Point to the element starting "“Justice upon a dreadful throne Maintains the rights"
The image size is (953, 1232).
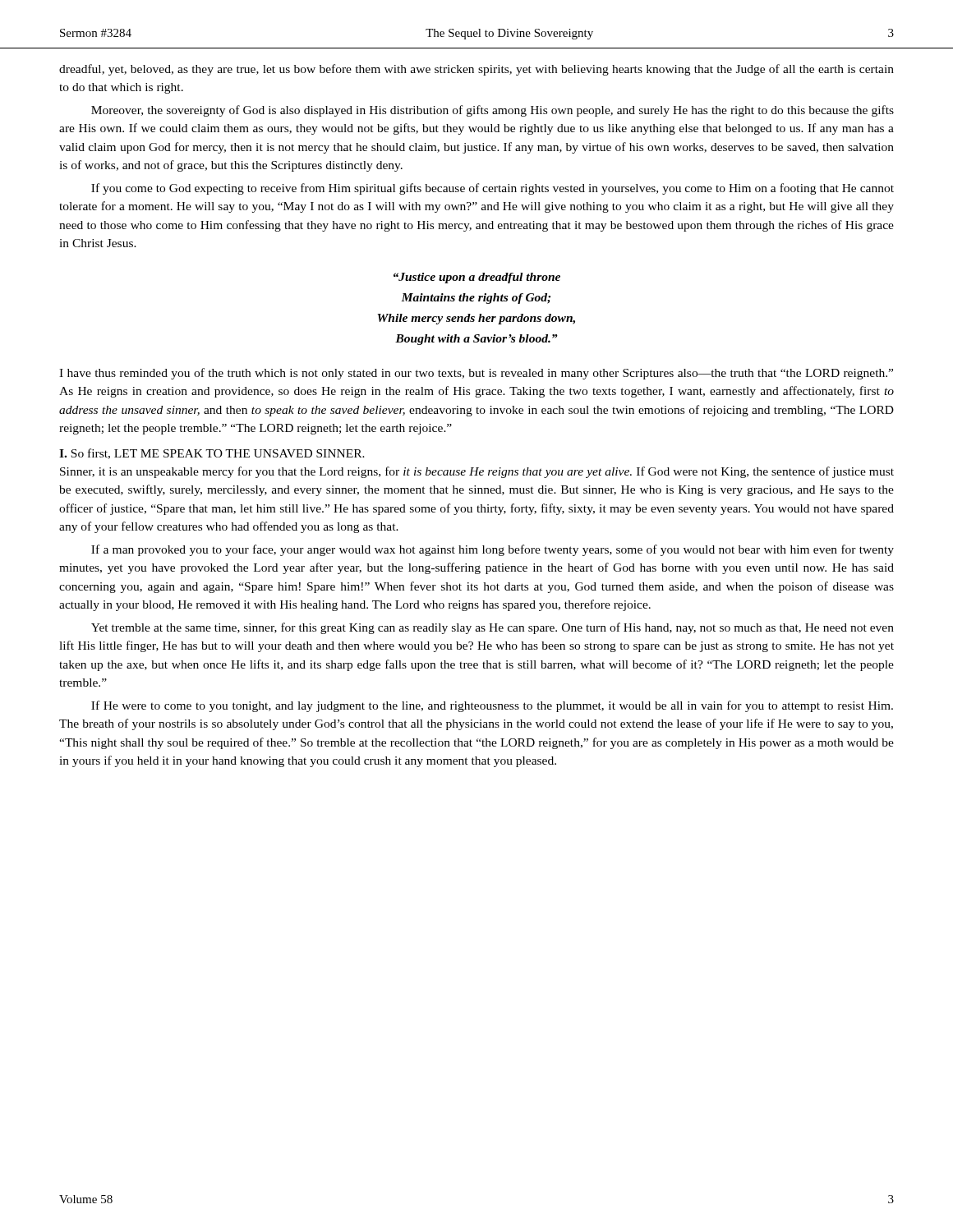click(x=476, y=308)
